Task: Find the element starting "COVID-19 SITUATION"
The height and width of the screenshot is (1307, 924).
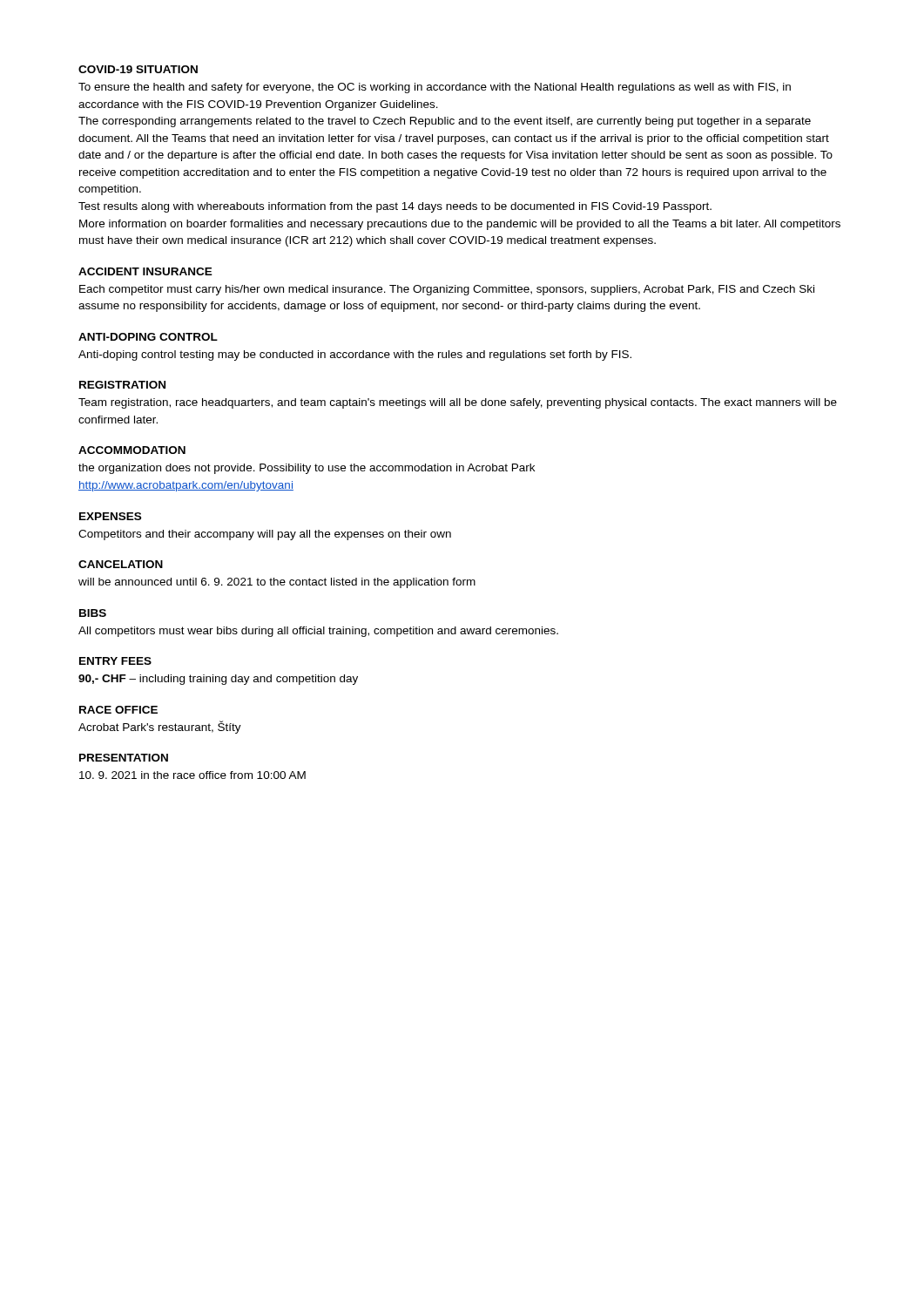Action: tap(138, 69)
